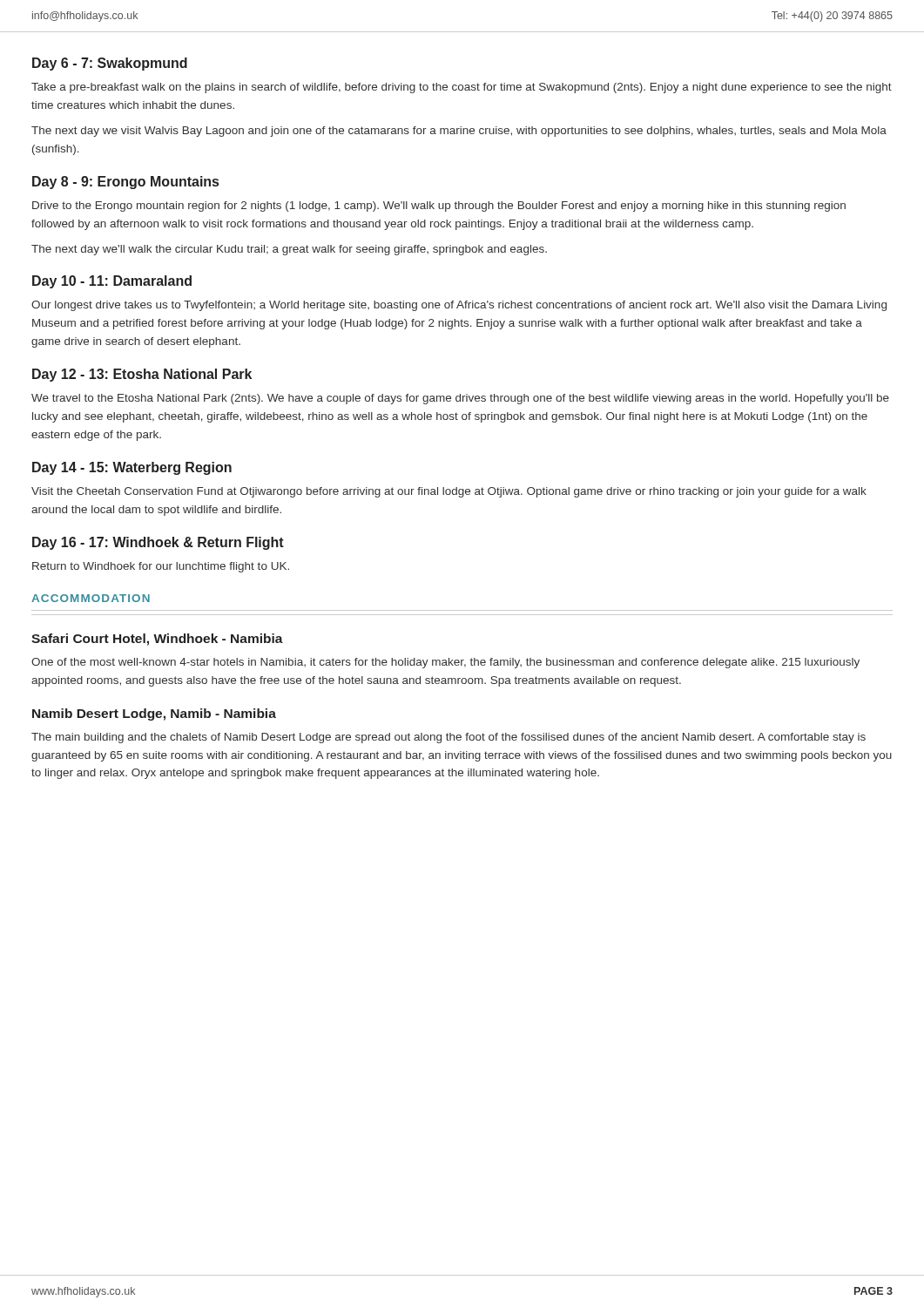Viewport: 924px width, 1307px height.
Task: Navigate to the block starting "Day 12 - 13: Etosha"
Action: 142,374
